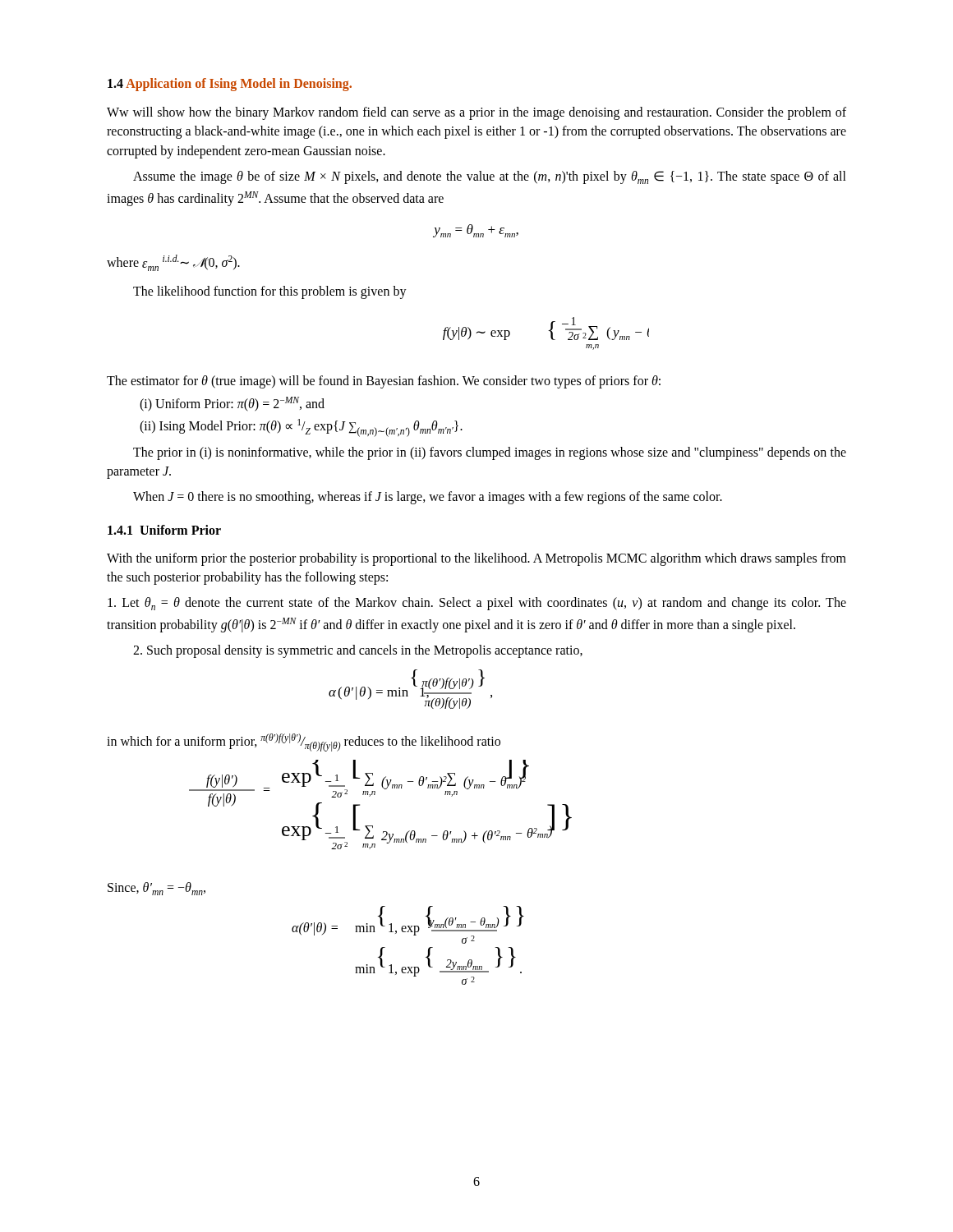Screen dimensions: 1232x953
Task: Point to the passage starting "(ii) Ising Model Prior: π(θ)"
Action: tap(301, 426)
